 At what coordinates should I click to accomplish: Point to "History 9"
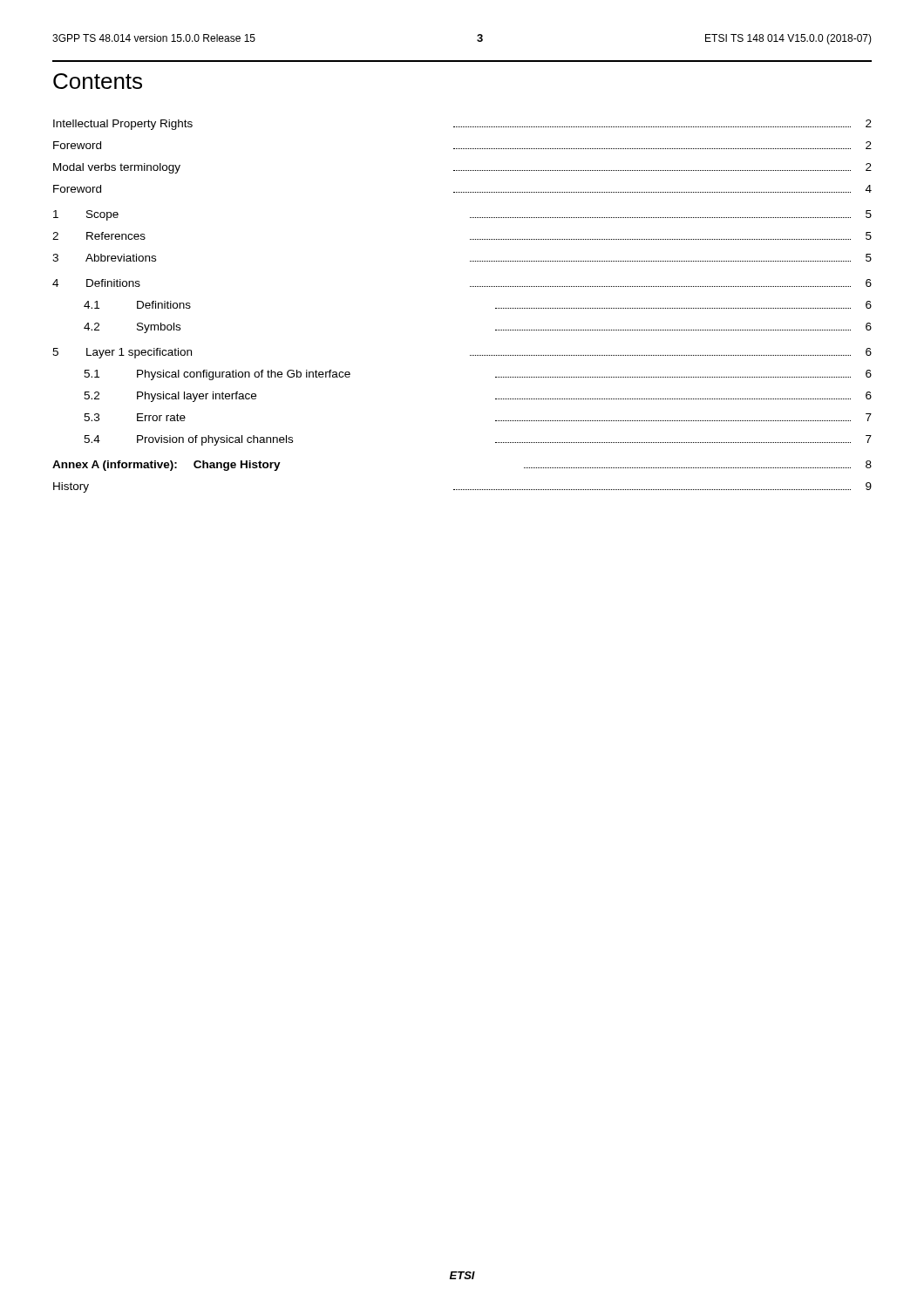(462, 487)
